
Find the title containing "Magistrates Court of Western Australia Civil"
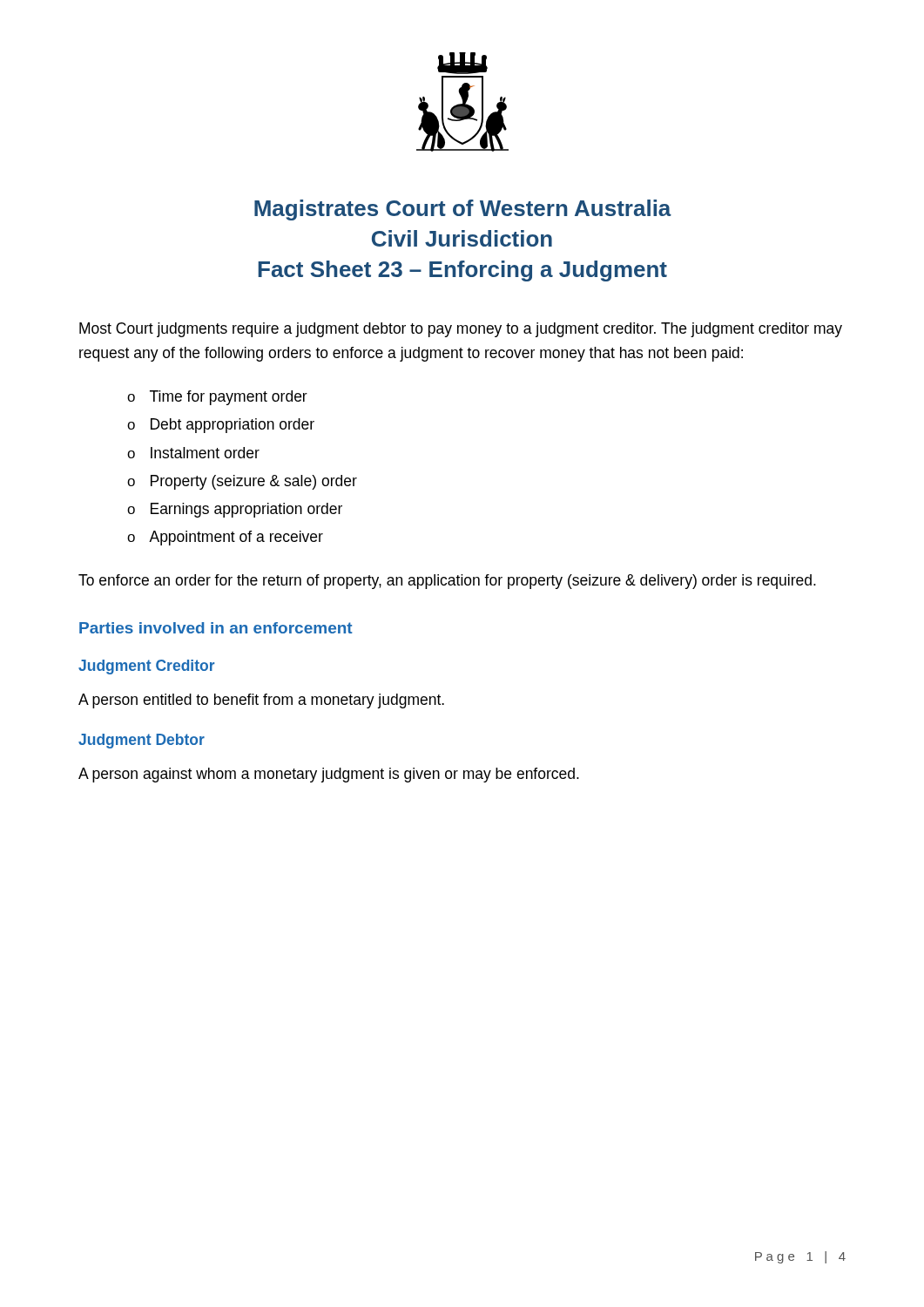[x=462, y=239]
